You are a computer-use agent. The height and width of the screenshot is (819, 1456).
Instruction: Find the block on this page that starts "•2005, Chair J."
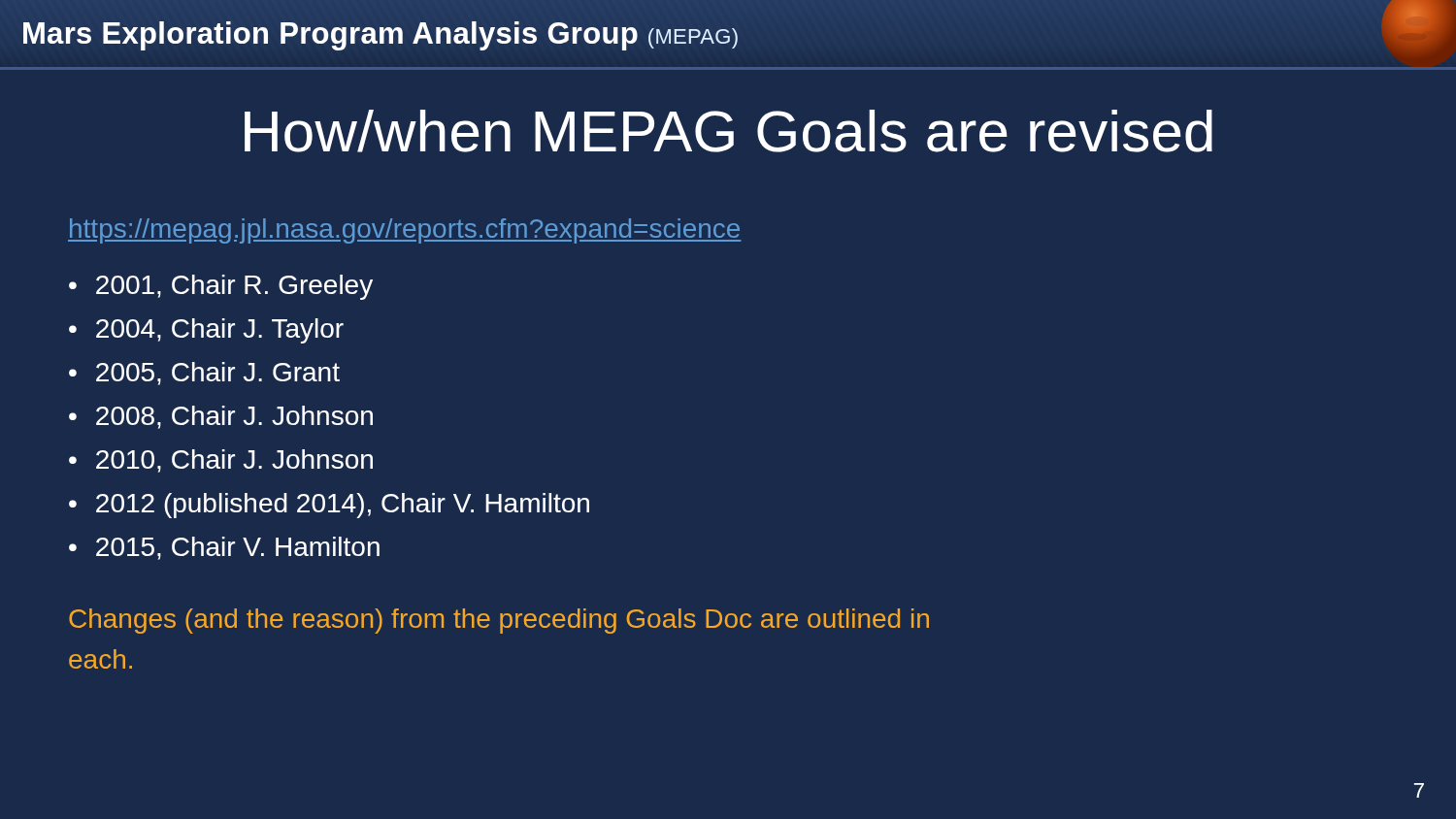[x=204, y=373]
